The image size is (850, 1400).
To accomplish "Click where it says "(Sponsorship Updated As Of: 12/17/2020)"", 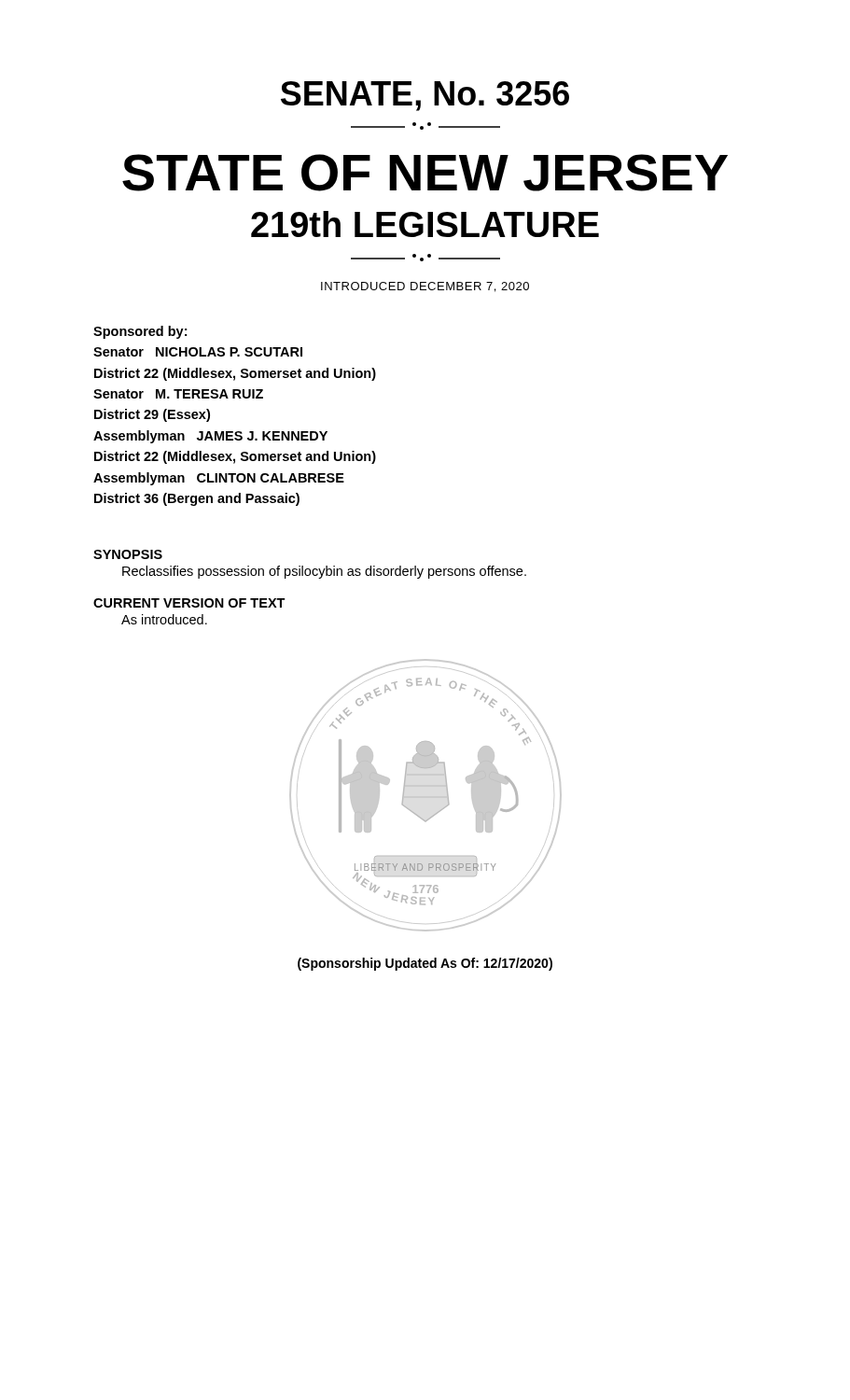I will (425, 963).
